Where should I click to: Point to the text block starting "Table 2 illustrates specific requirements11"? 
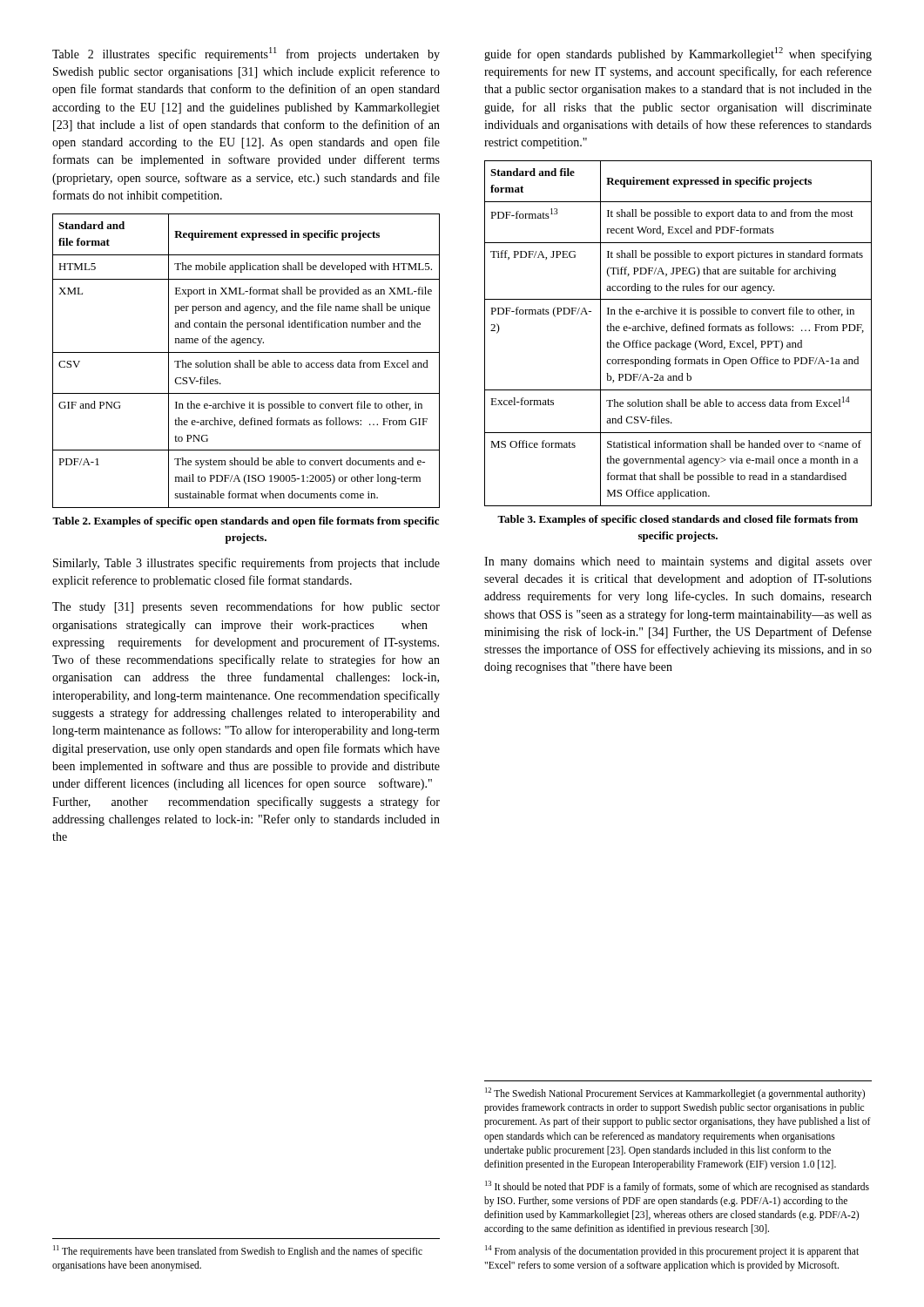tap(246, 124)
